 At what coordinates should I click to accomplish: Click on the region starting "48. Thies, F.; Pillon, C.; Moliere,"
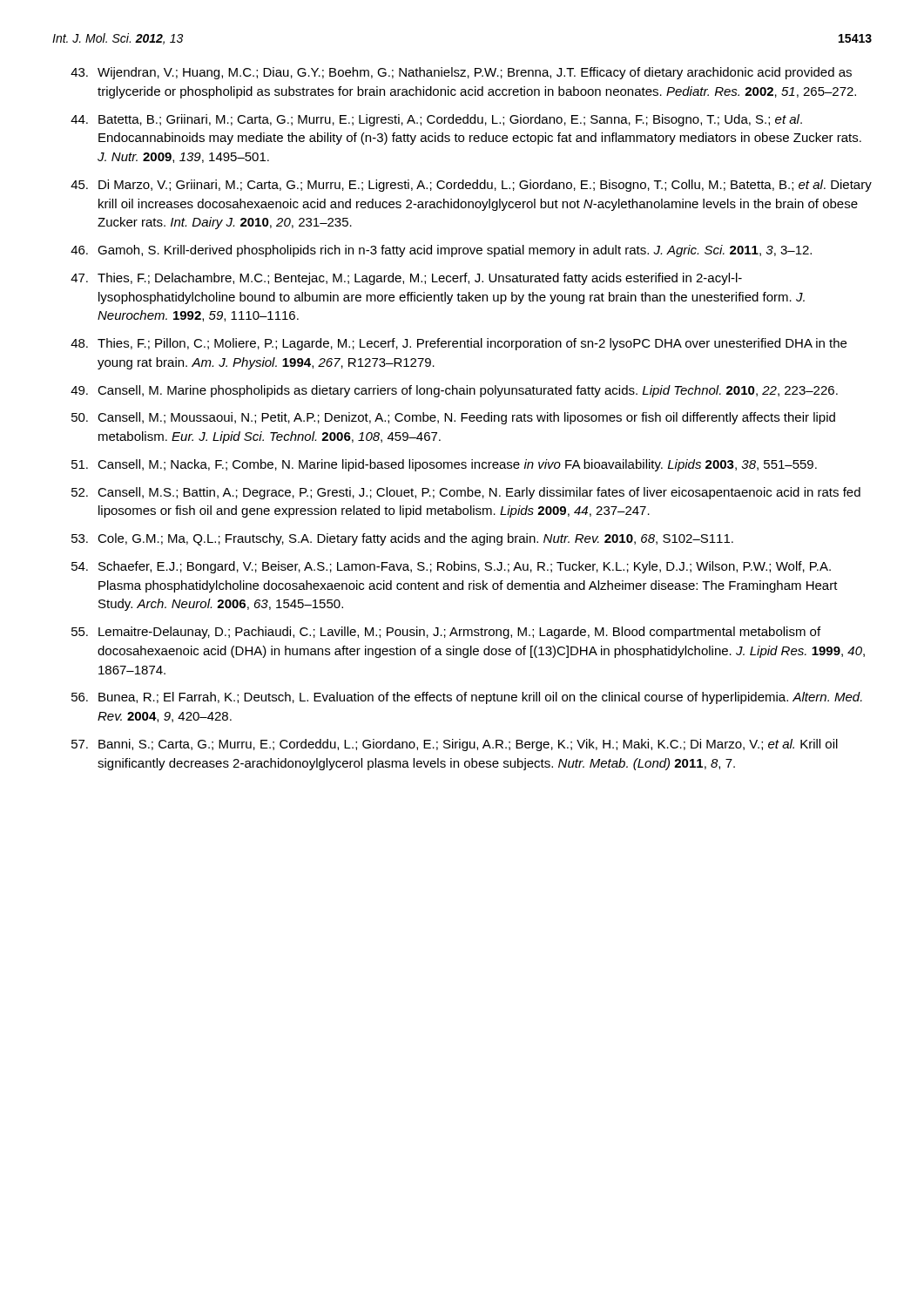[462, 353]
